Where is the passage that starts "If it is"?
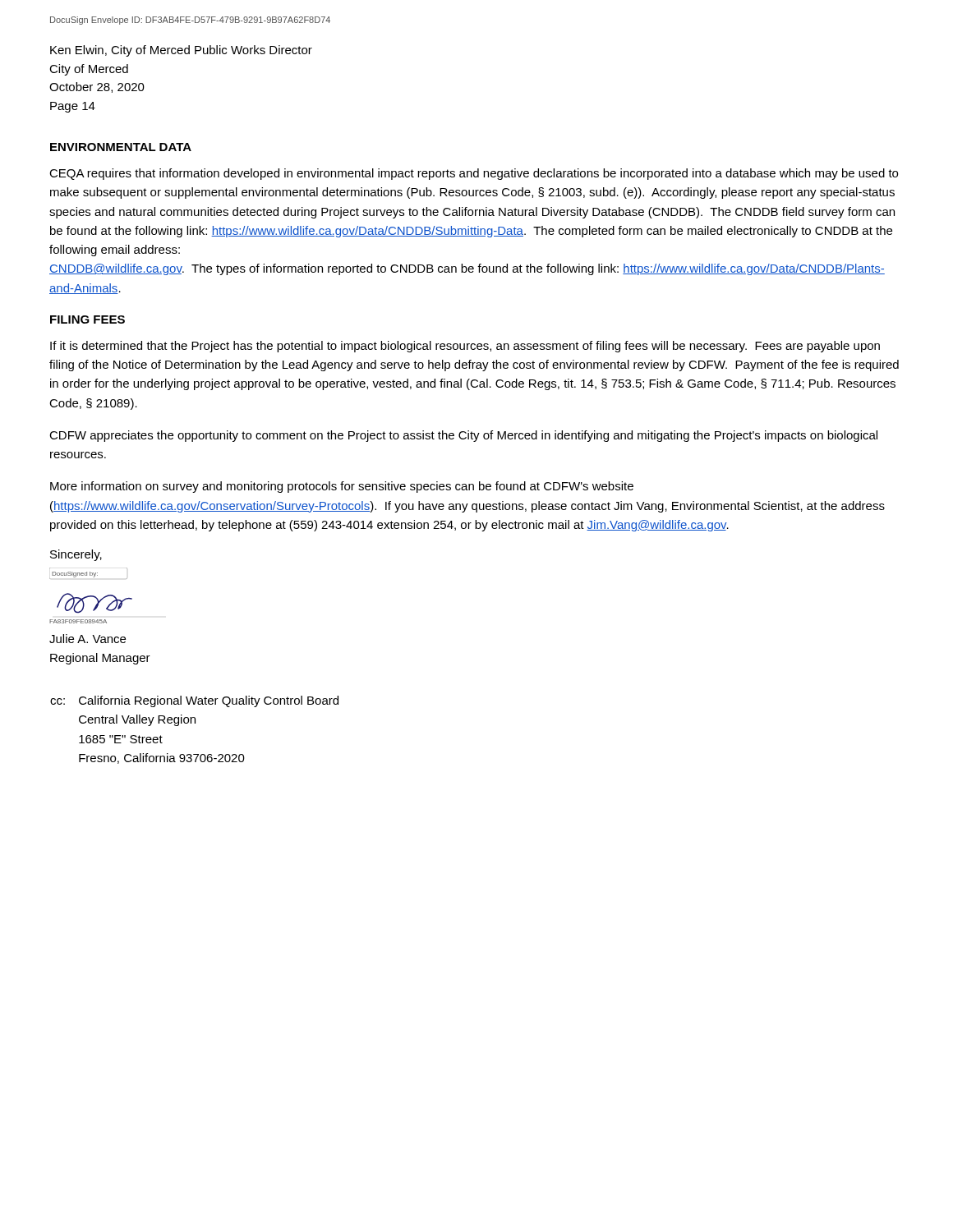Image resolution: width=953 pixels, height=1232 pixels. click(474, 374)
